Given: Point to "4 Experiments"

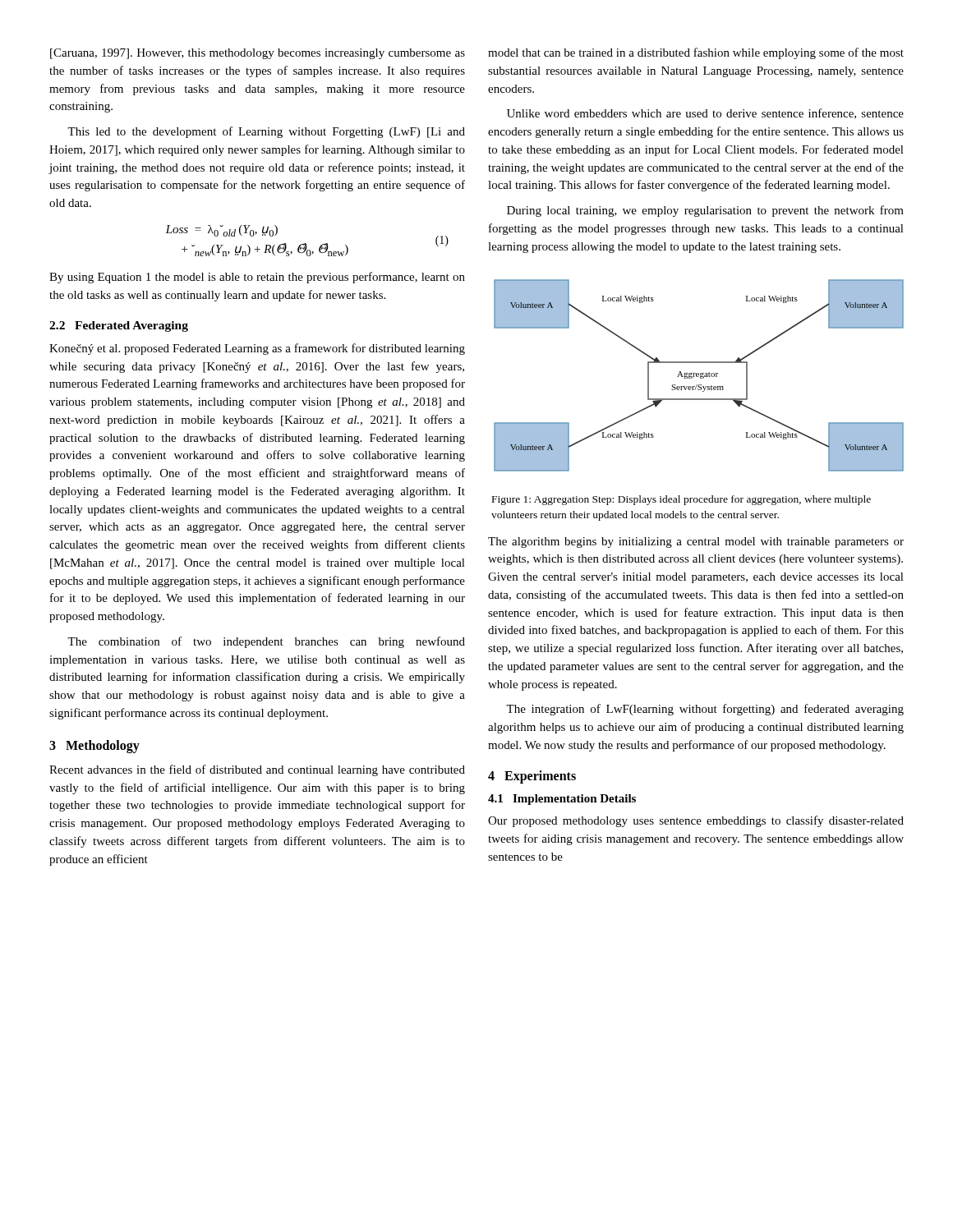Looking at the screenshot, I should point(532,775).
